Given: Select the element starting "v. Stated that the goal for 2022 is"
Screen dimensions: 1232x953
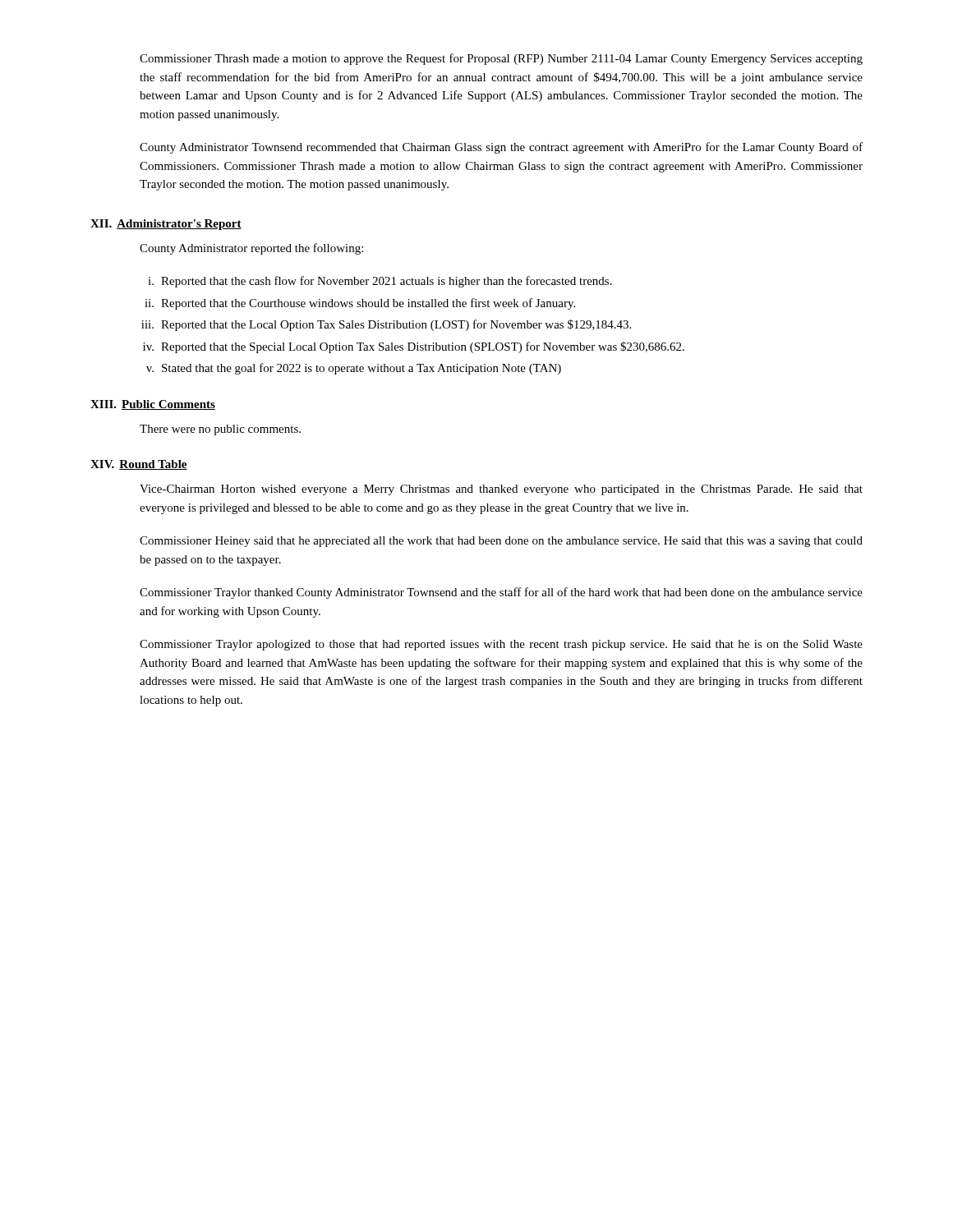Looking at the screenshot, I should (493, 368).
